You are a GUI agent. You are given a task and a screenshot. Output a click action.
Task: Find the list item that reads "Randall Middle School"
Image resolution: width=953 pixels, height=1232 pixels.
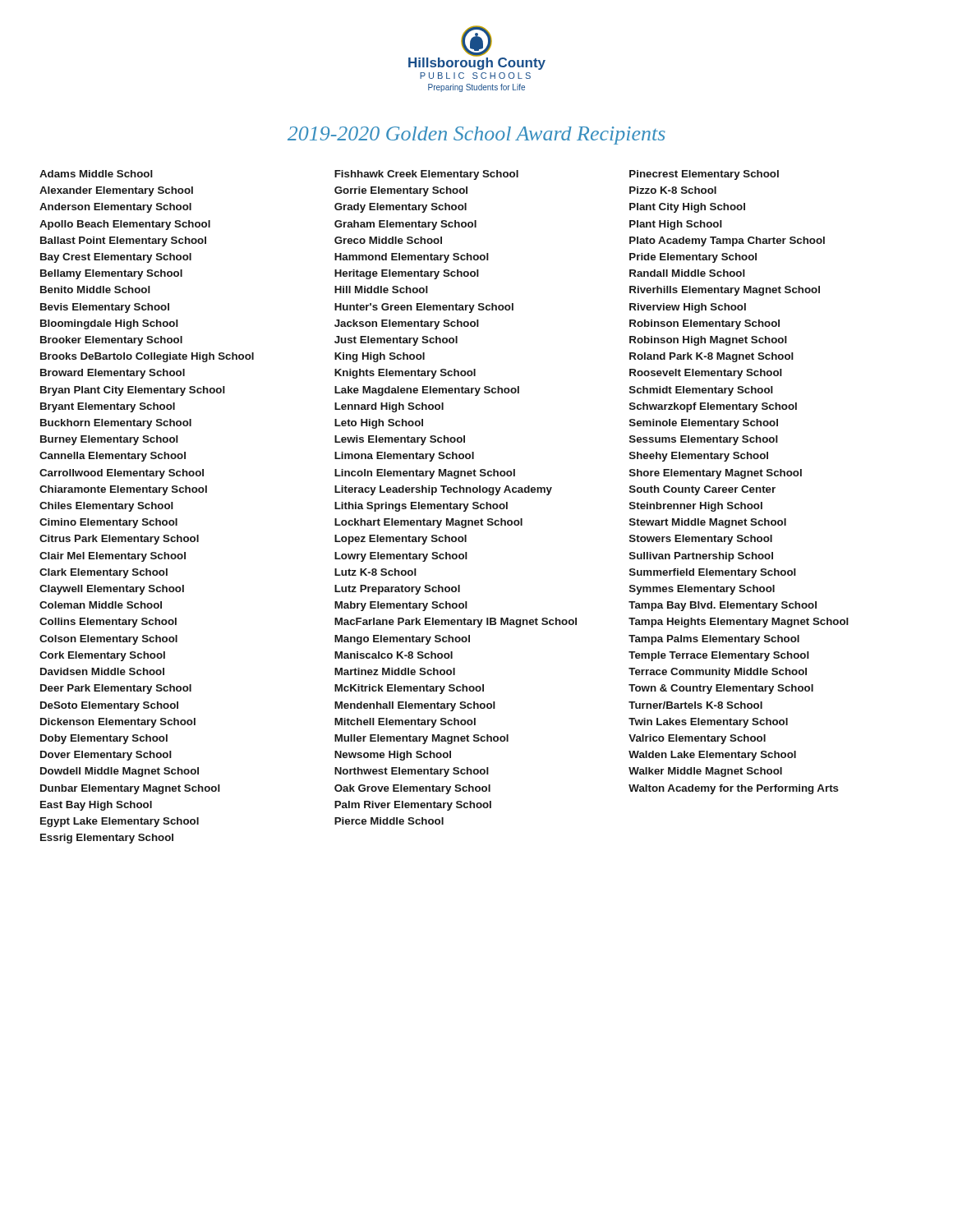click(x=687, y=273)
